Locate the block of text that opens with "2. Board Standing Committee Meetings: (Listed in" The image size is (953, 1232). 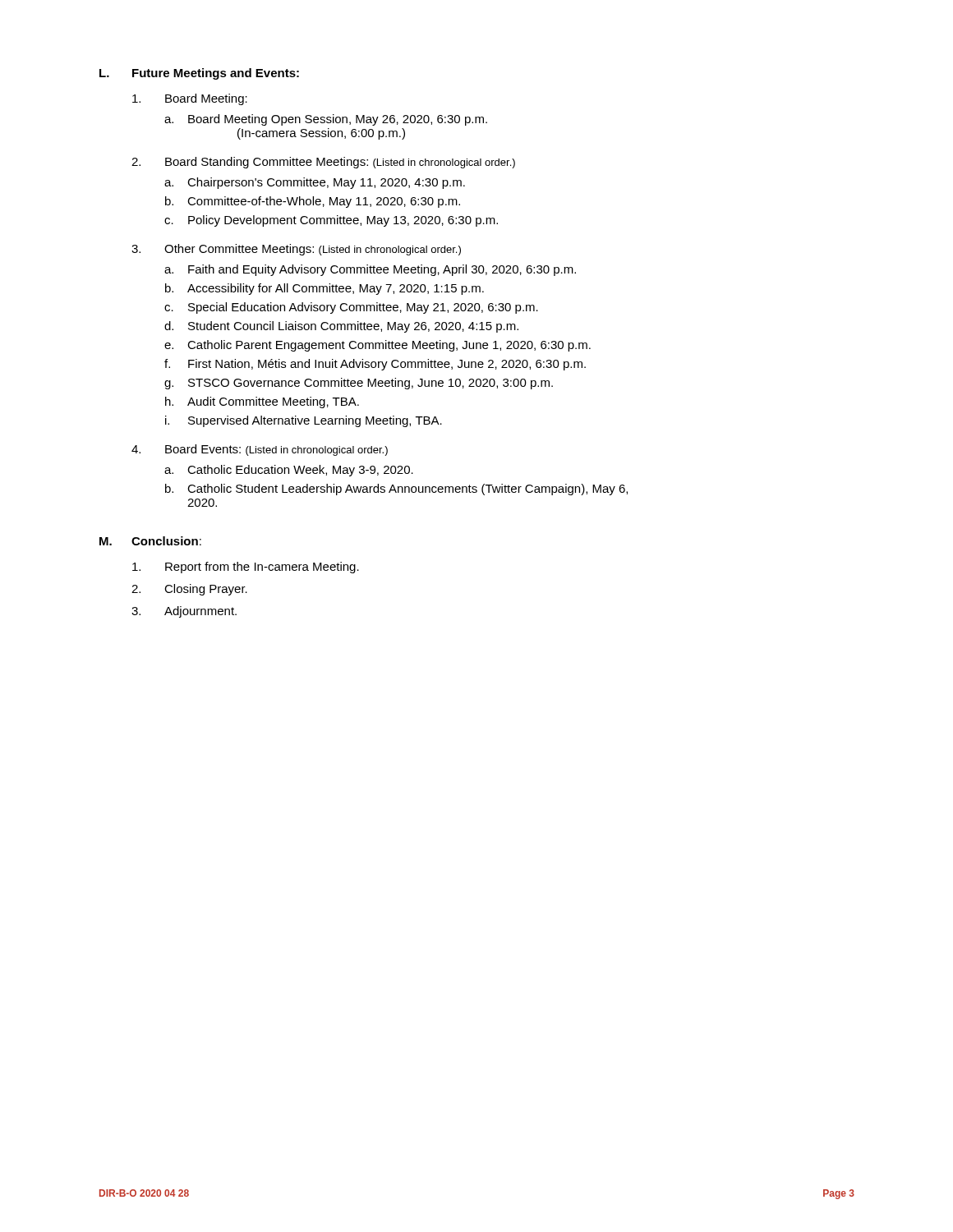[324, 161]
